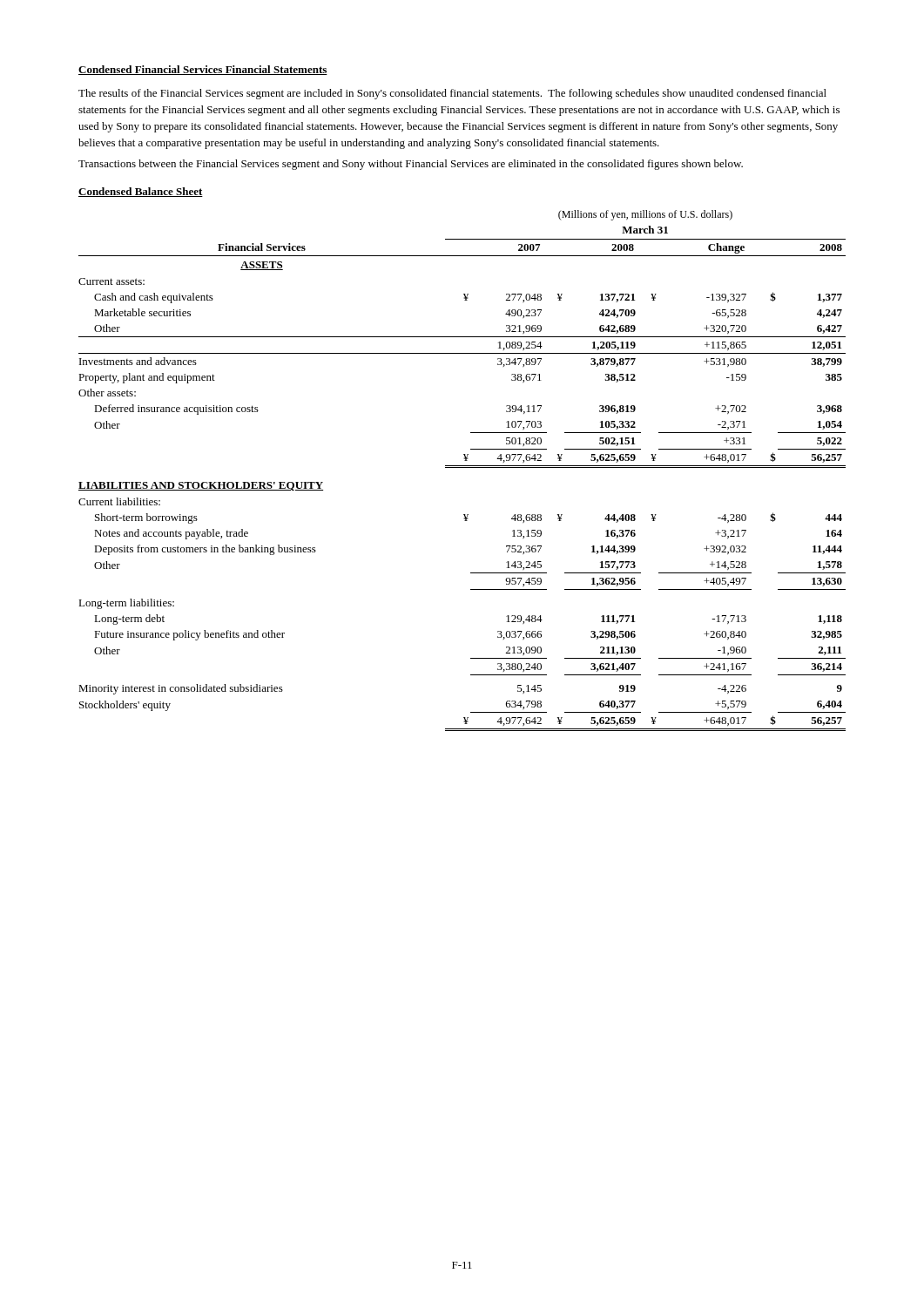Navigate to the block starting "Condensed Financial Services Financial Statements"
This screenshot has height=1307, width=924.
[x=203, y=69]
